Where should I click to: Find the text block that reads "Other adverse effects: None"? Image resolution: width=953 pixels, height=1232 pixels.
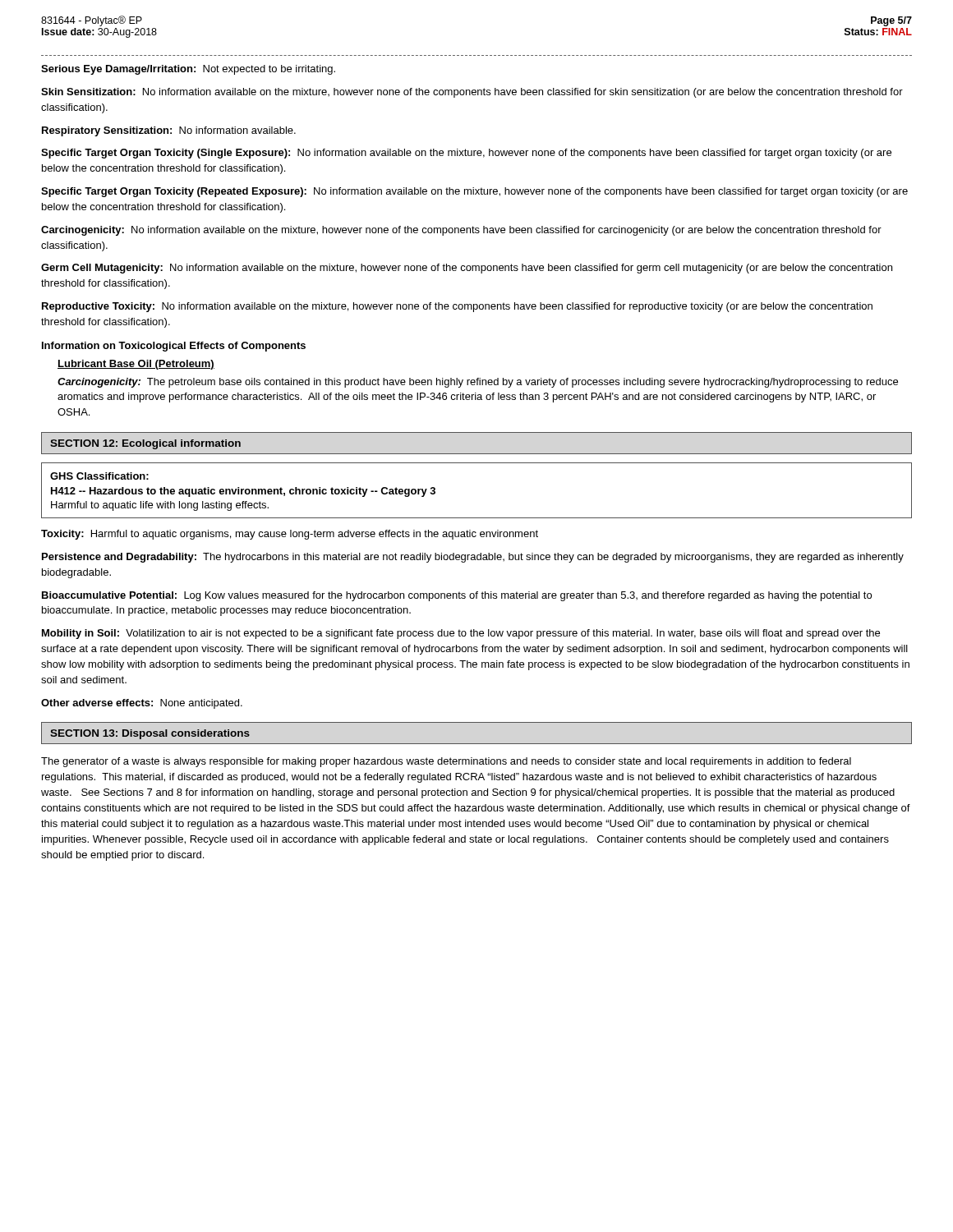coord(142,702)
